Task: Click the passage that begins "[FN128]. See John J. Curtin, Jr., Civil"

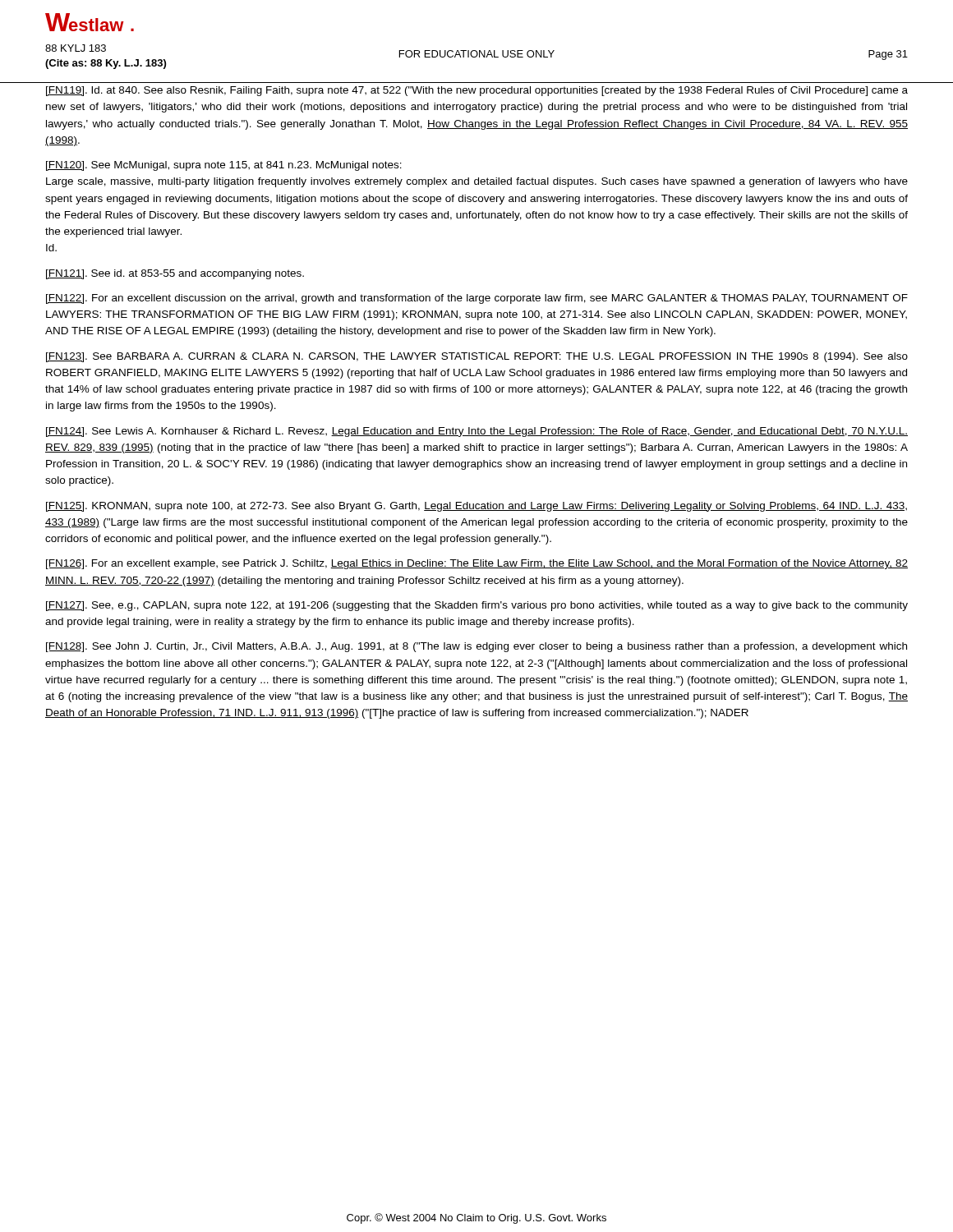Action: (476, 679)
